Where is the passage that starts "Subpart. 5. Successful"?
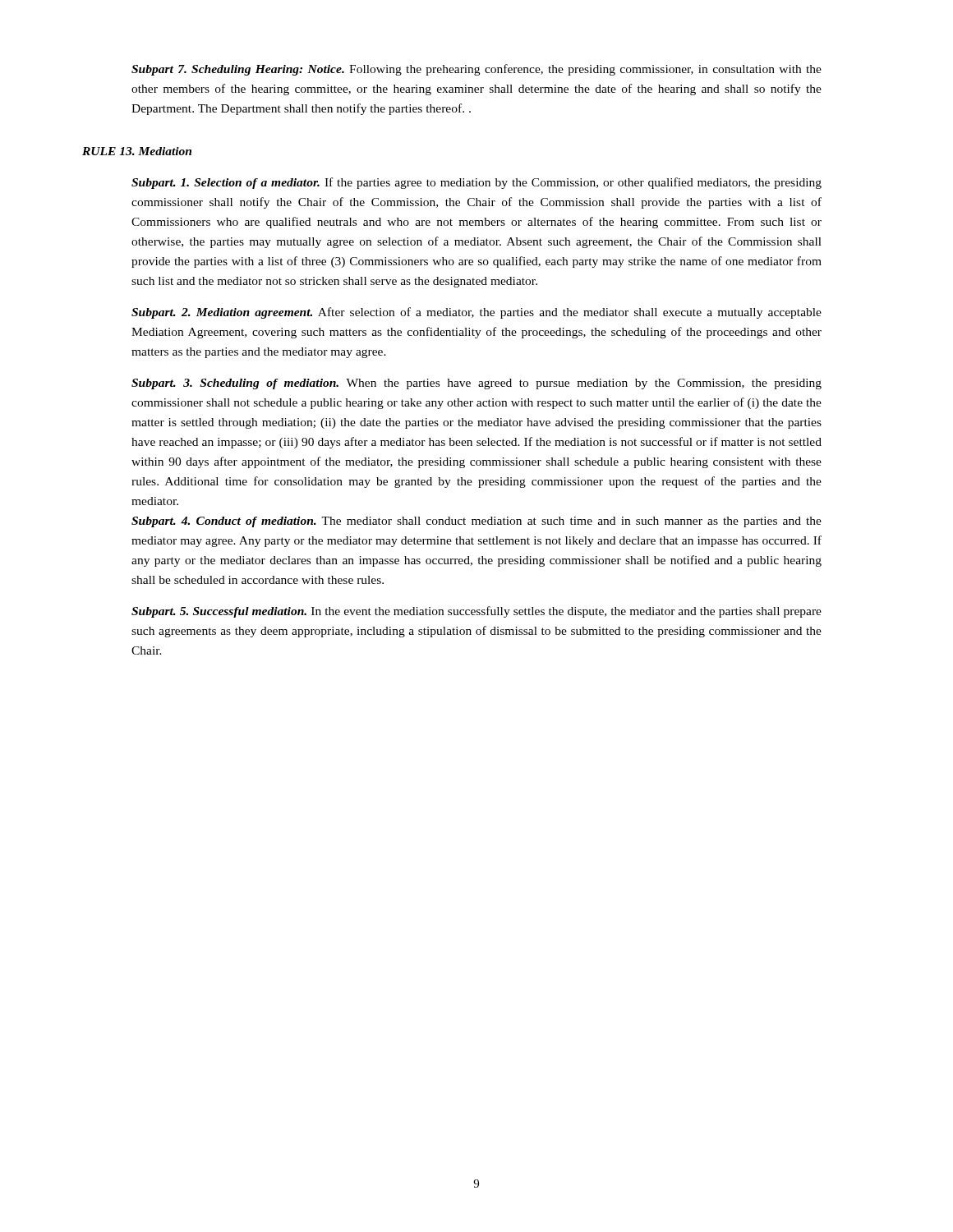 (476, 631)
